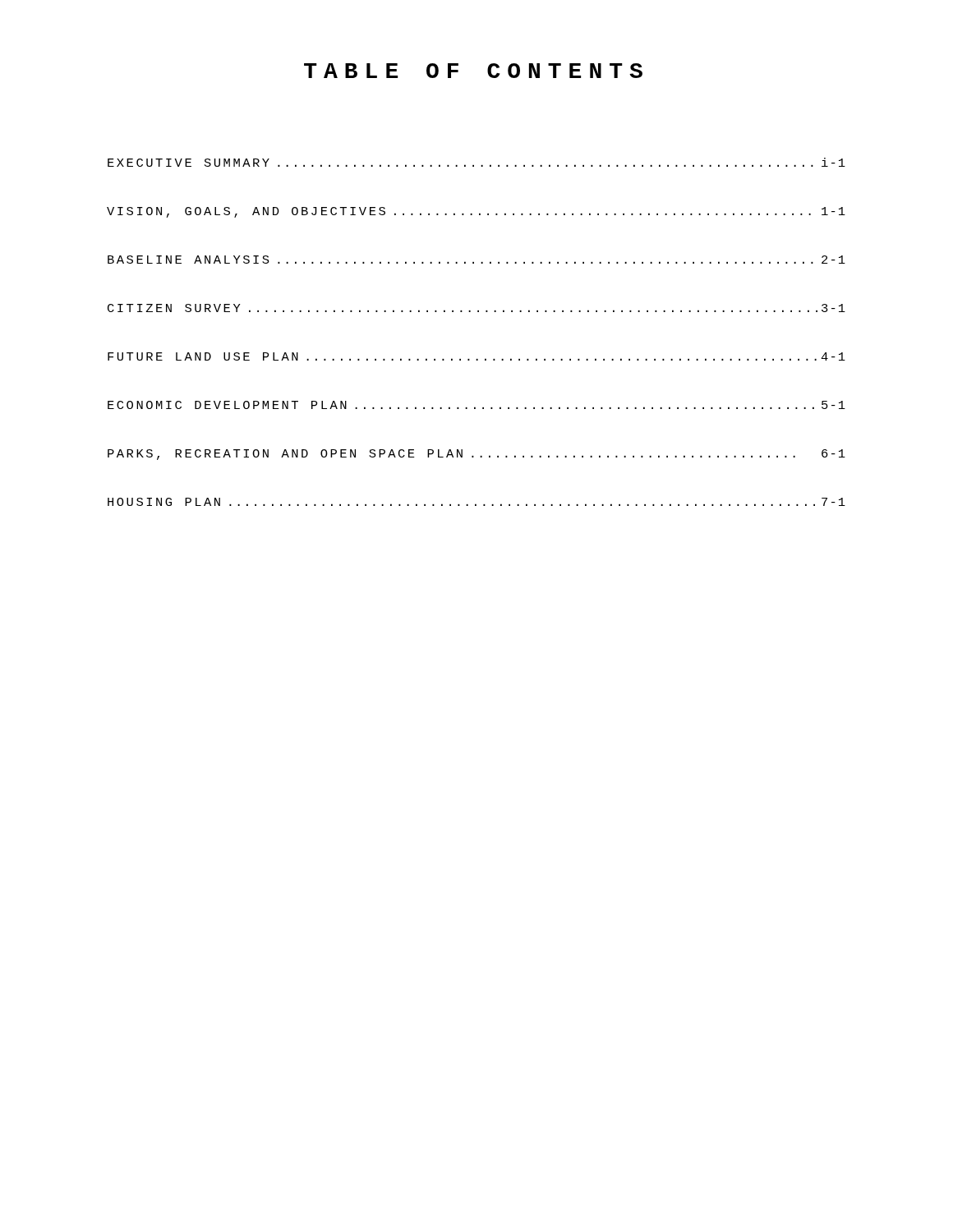The height and width of the screenshot is (1232, 953).
Task: Locate the list item that reads "PARKS, RECREATION AND OPEN SPACE PLAN ....................................... 6-1"
Action: [x=476, y=454]
